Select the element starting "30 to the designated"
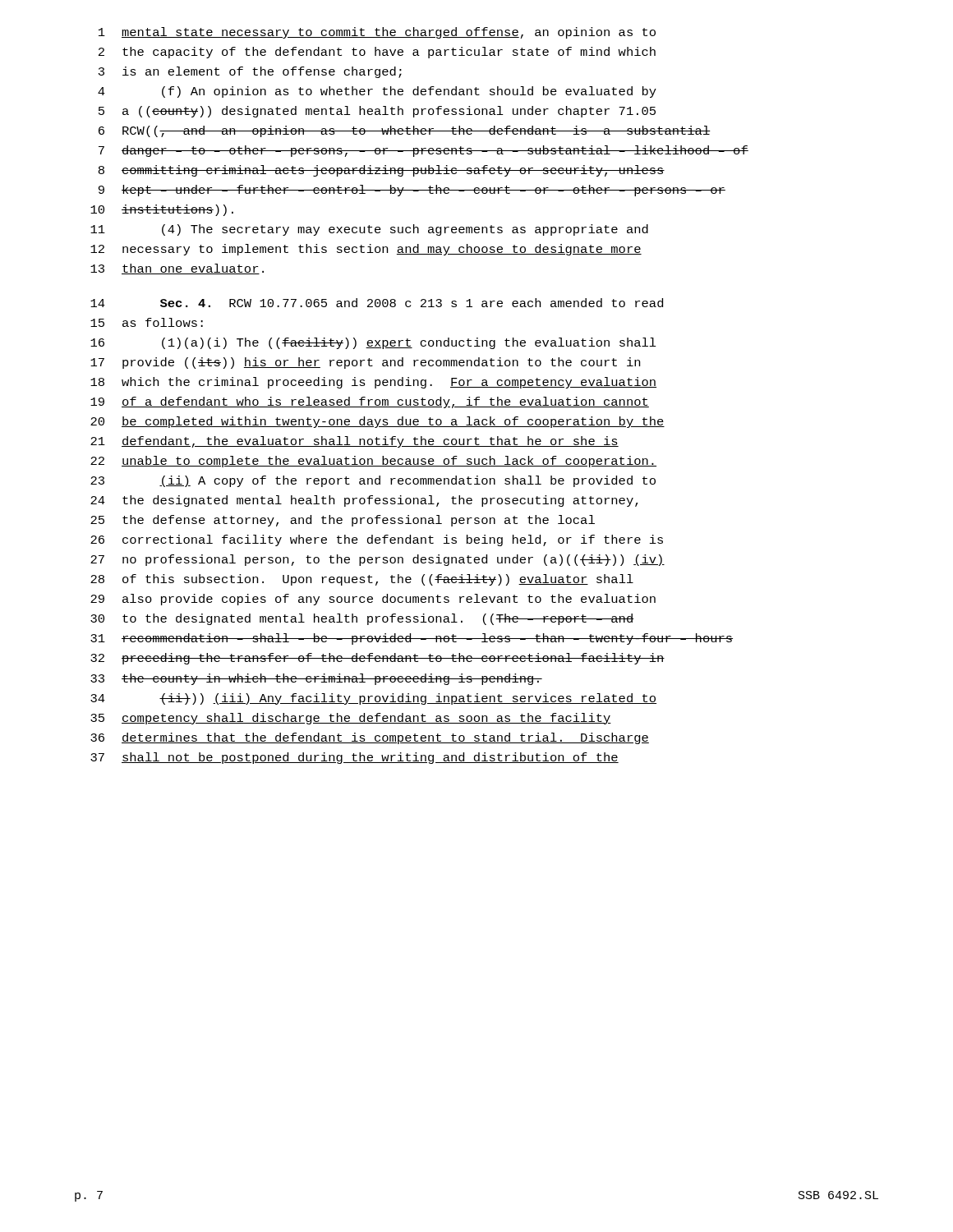The width and height of the screenshot is (953, 1232). tap(485, 620)
